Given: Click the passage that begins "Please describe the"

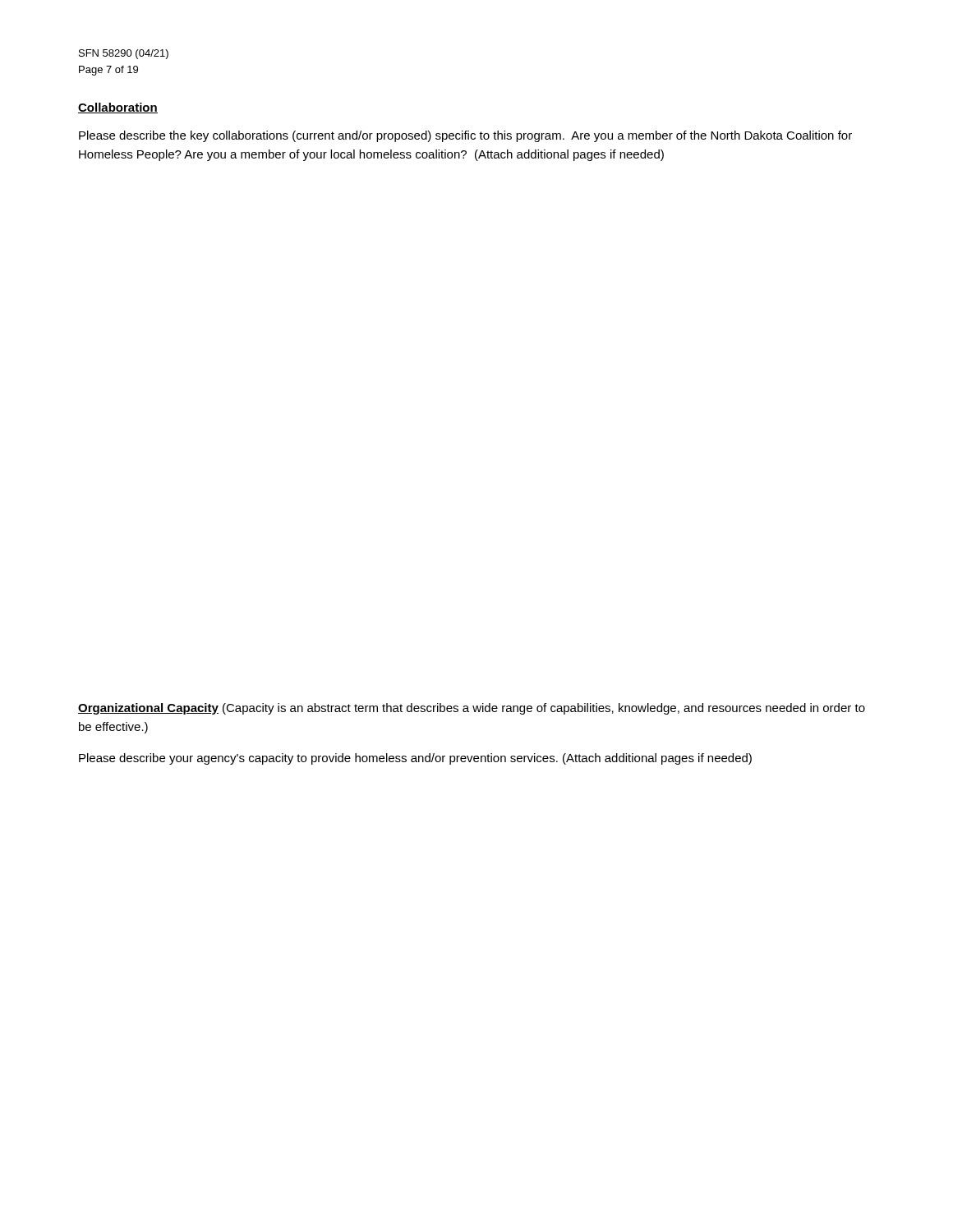Looking at the screenshot, I should [465, 145].
